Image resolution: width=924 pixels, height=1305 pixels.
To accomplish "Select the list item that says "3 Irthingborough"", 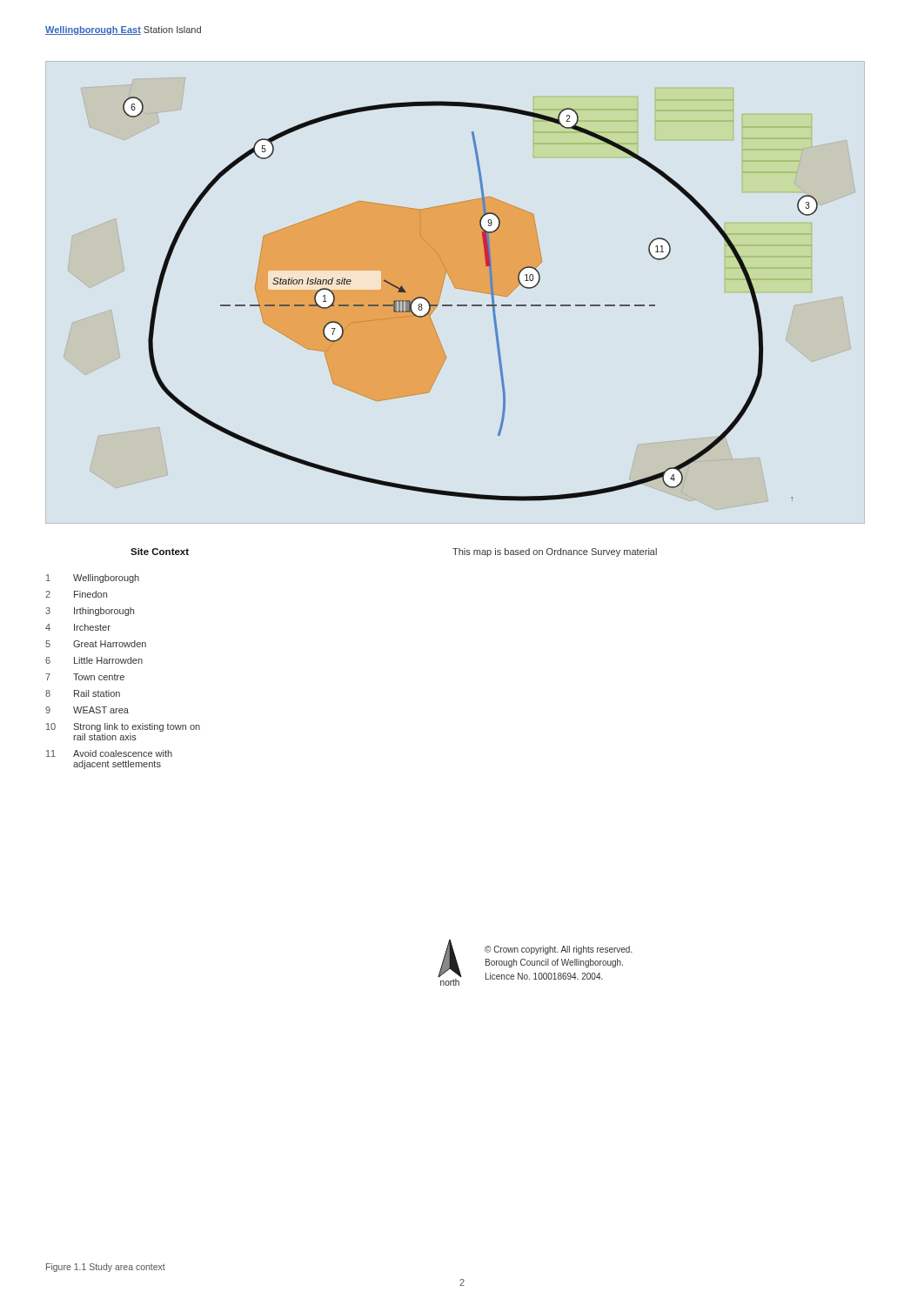I will point(90,611).
